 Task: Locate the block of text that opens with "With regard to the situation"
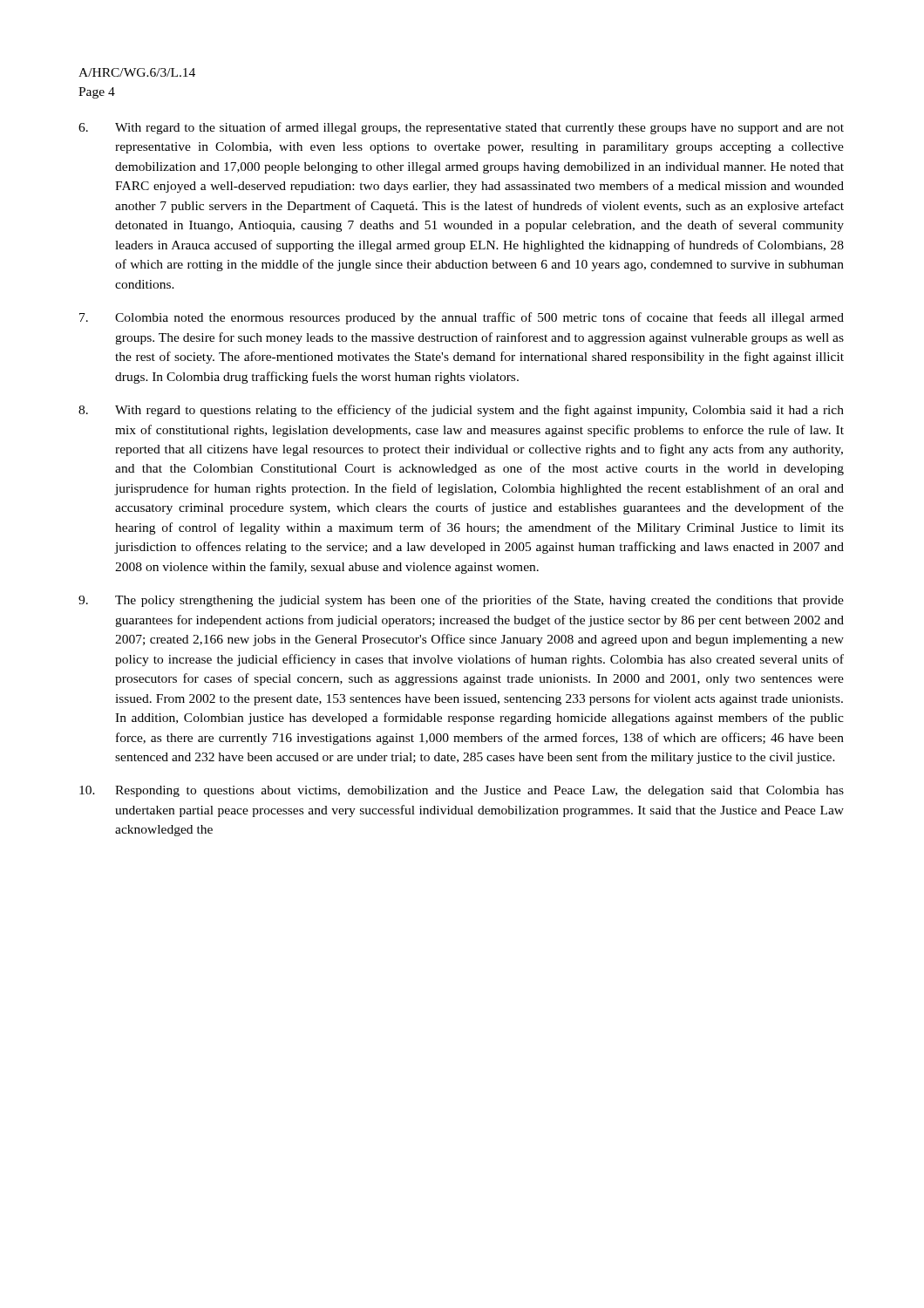tap(461, 206)
